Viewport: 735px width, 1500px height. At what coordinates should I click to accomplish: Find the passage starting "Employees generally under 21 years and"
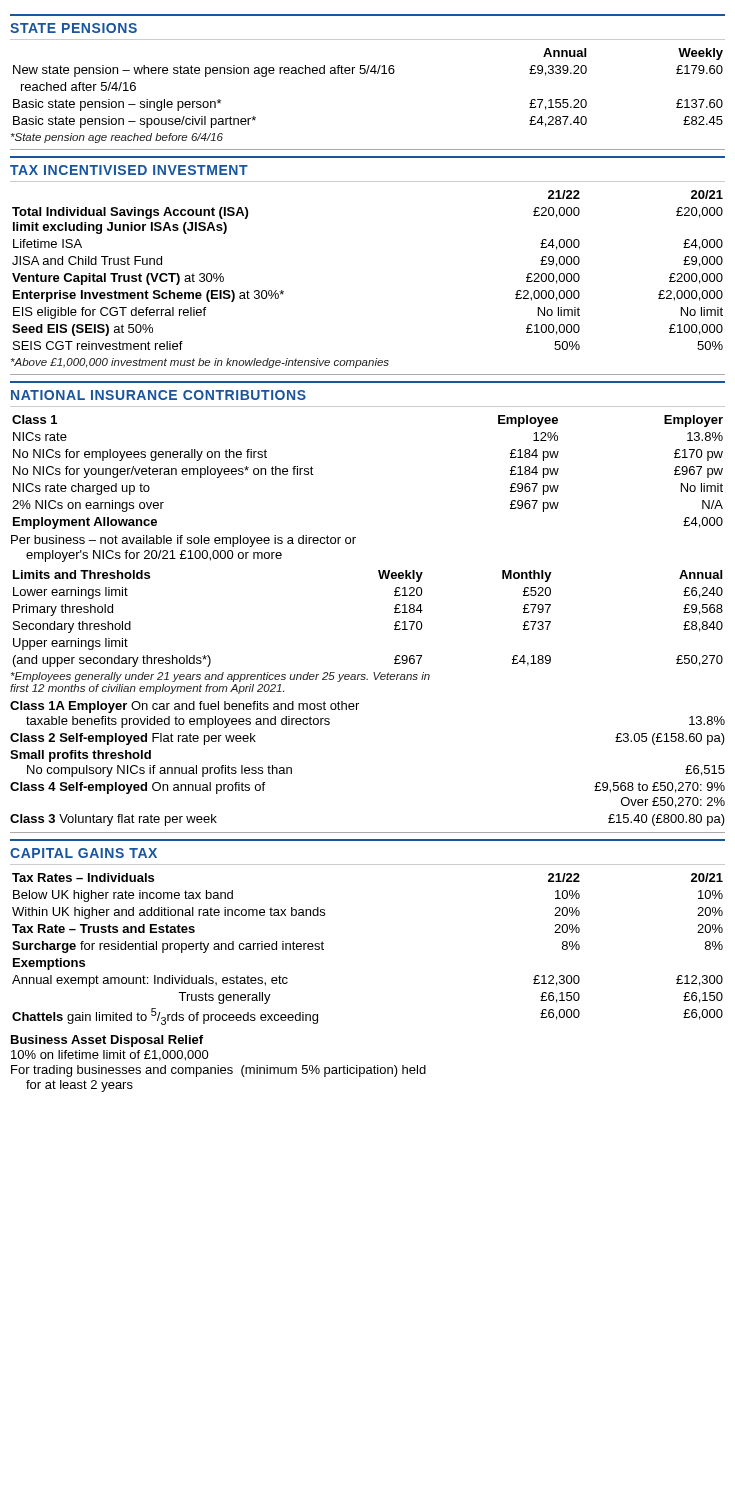pos(220,682)
